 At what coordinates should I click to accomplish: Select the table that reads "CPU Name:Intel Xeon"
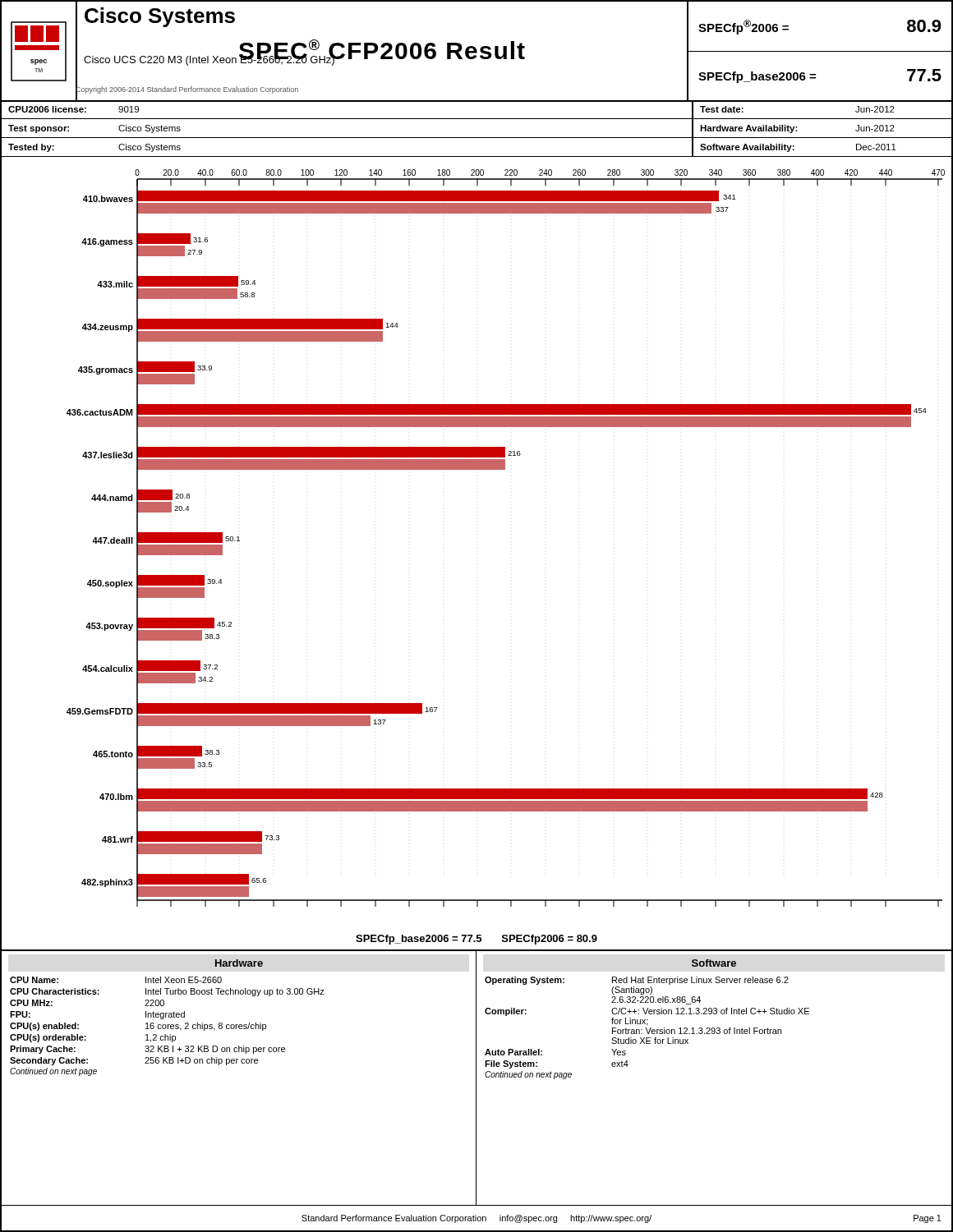pos(239,1025)
